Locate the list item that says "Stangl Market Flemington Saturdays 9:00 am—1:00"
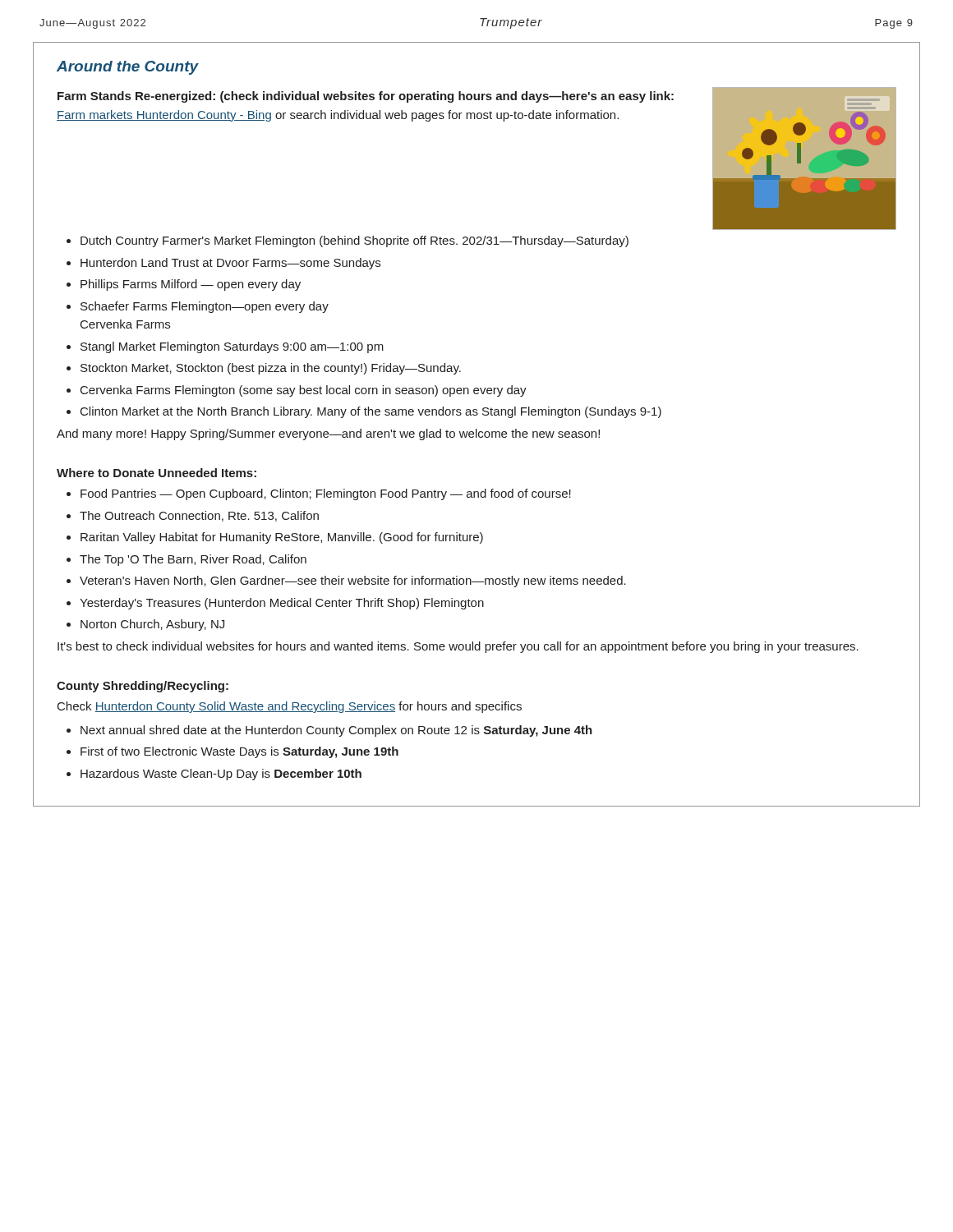This screenshot has height=1232, width=953. [232, 346]
